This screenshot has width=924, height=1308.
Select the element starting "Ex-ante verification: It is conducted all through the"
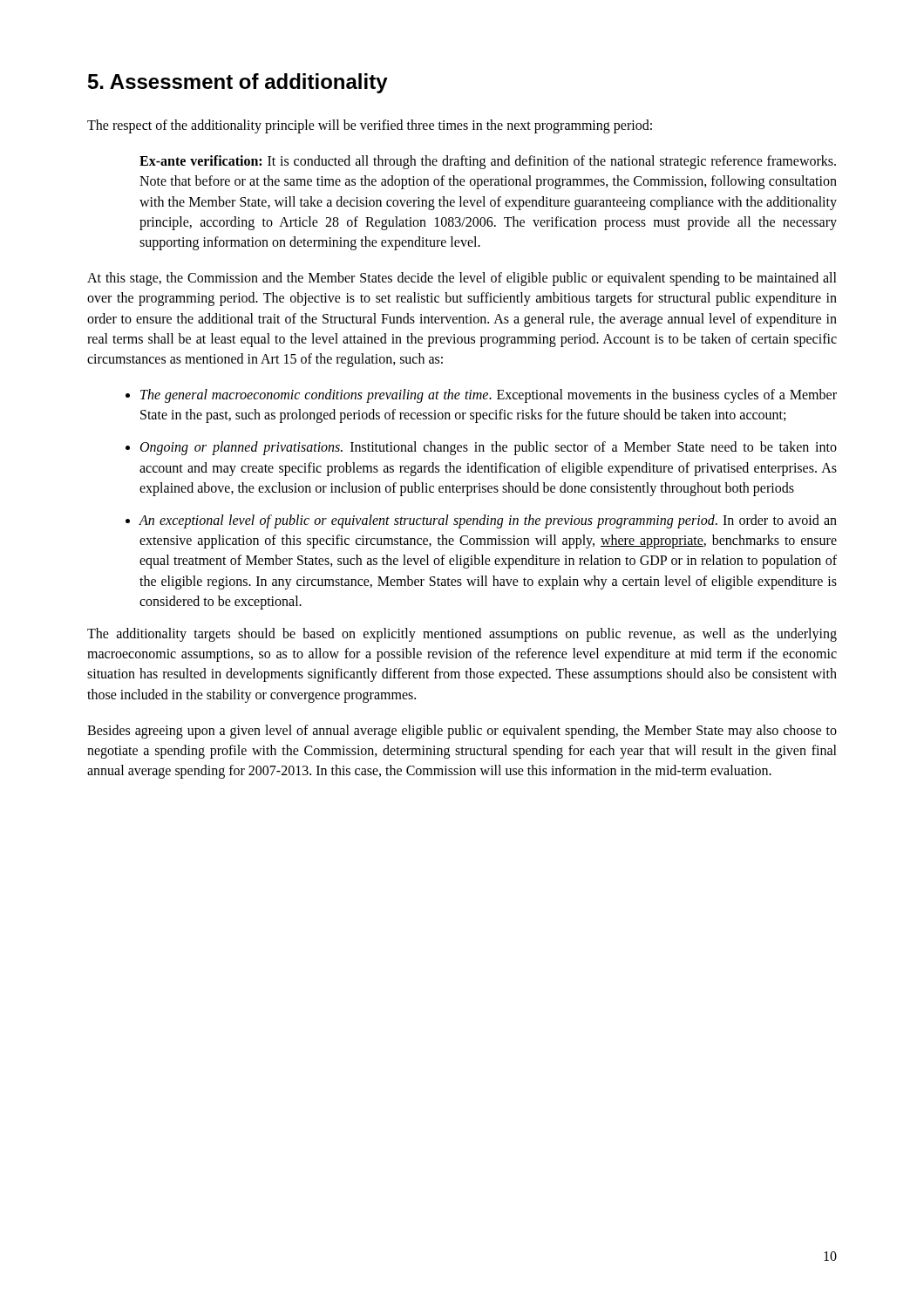488,202
